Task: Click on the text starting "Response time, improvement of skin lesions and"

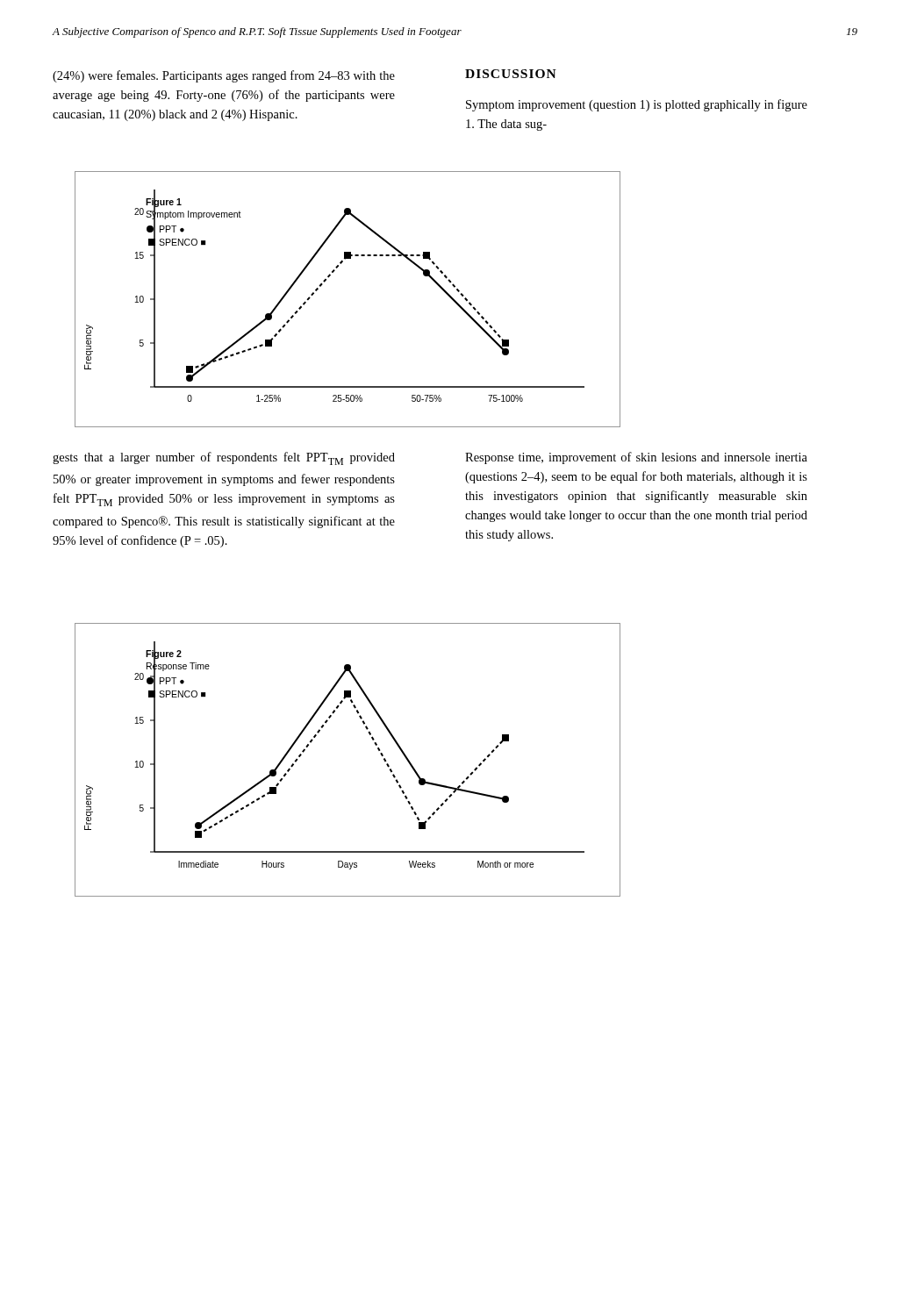Action: 636,496
